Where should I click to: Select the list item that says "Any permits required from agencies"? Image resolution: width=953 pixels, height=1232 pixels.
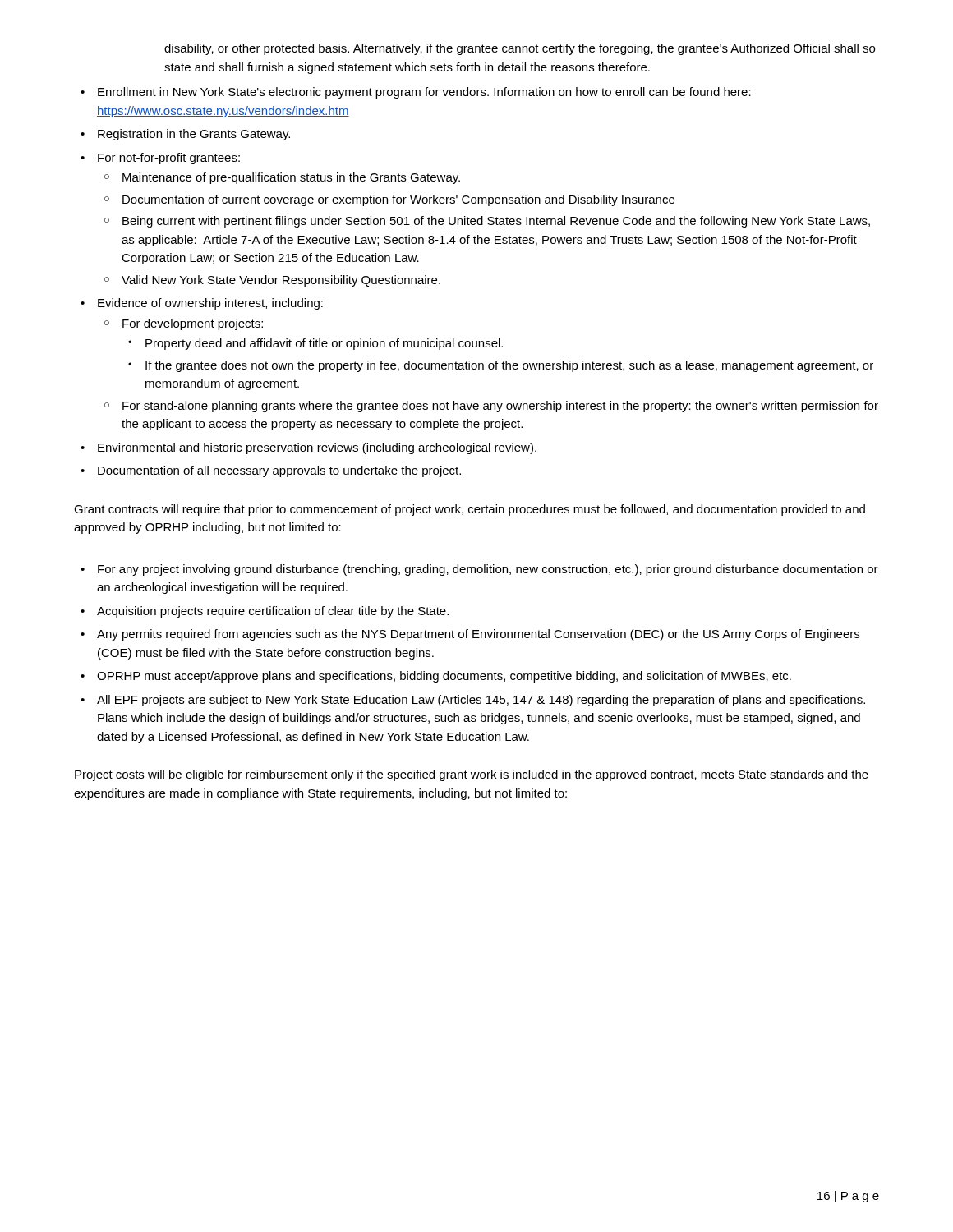(x=478, y=643)
